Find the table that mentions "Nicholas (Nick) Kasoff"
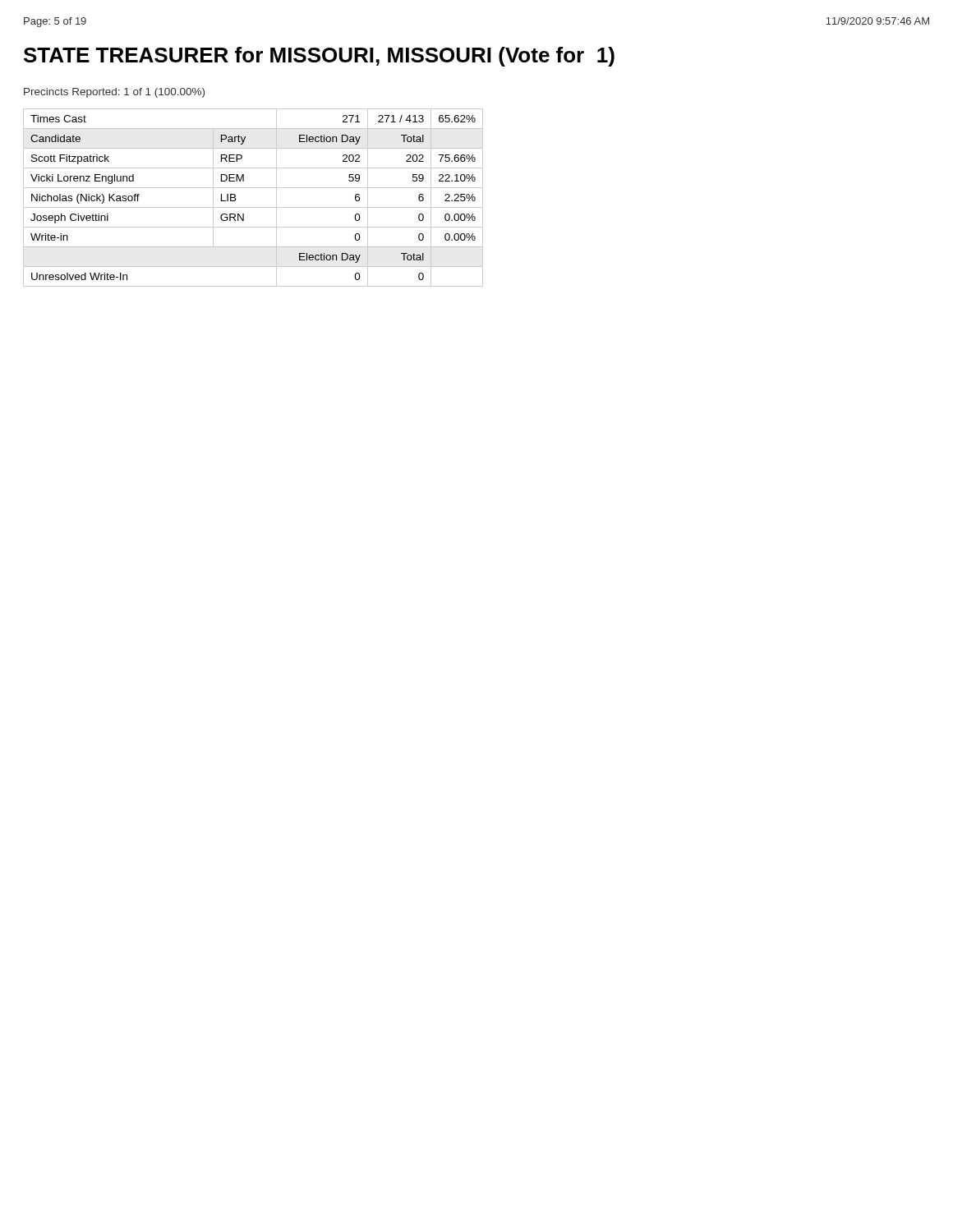The image size is (953, 1232). pyautogui.click(x=253, y=198)
